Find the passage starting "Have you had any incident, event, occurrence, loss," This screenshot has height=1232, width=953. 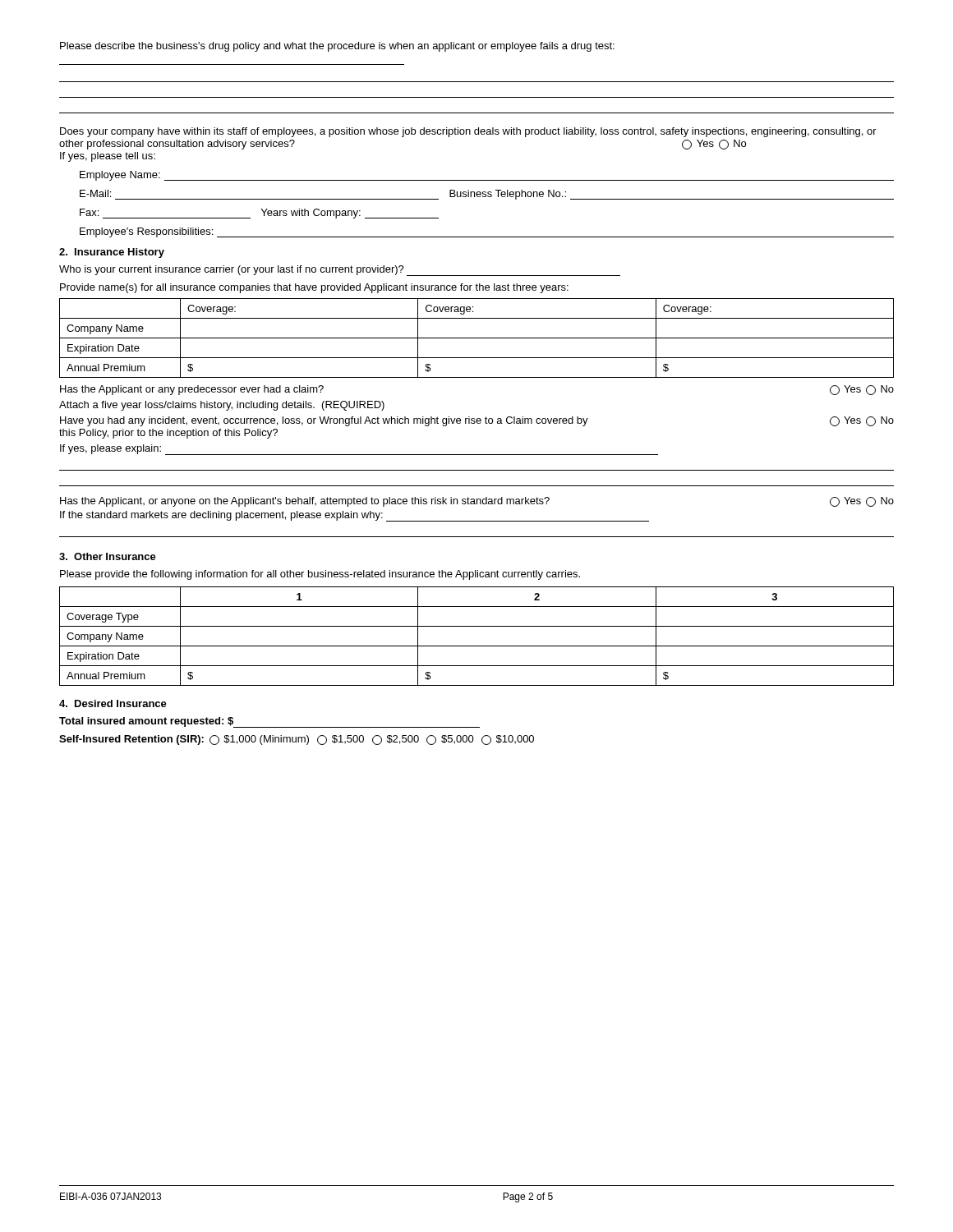coord(476,426)
